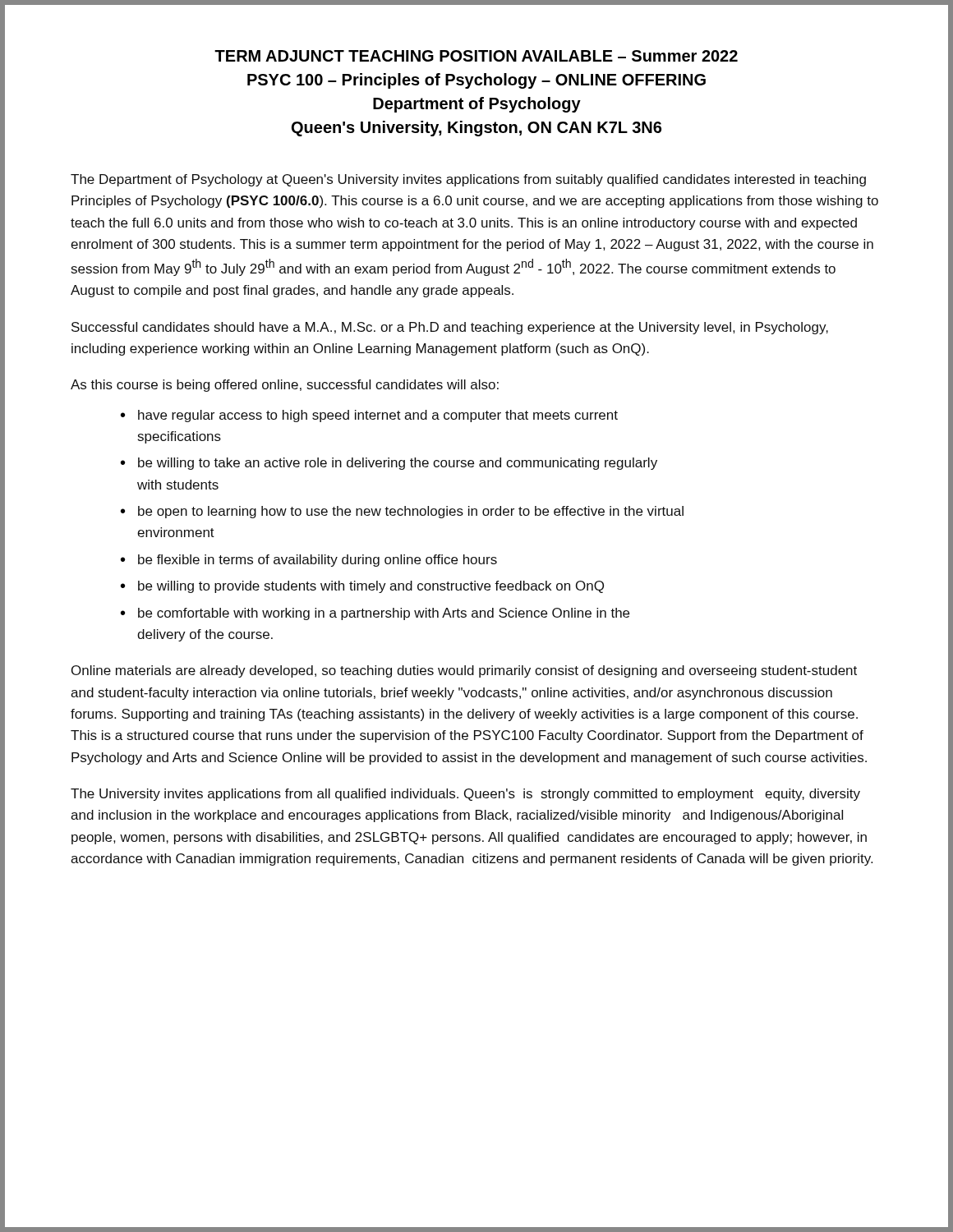Navigate to the text block starting "Successful candidates should have a M.A., M.Sc. or"
The image size is (953, 1232).
click(x=450, y=338)
